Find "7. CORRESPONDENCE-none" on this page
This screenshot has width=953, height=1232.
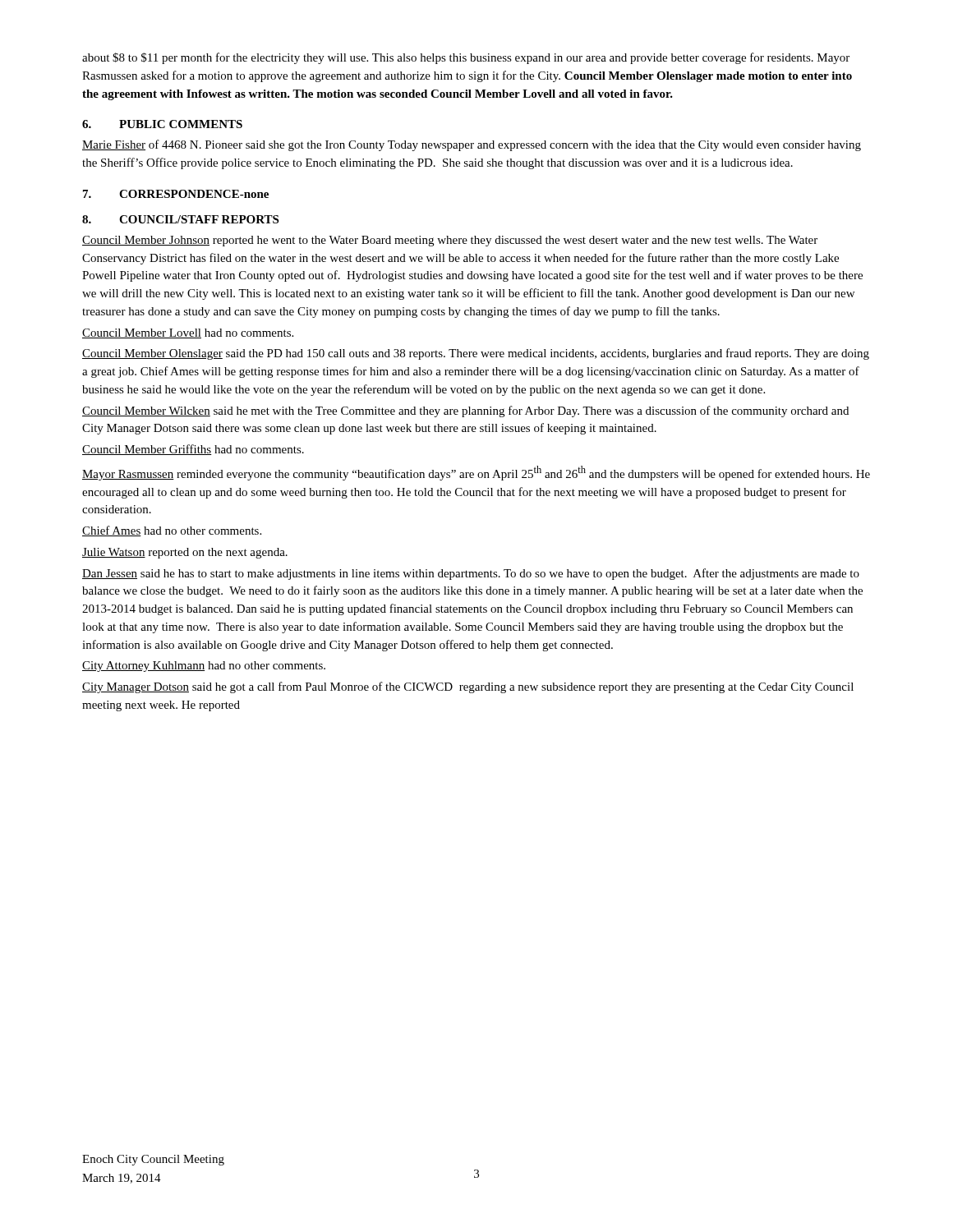click(176, 194)
